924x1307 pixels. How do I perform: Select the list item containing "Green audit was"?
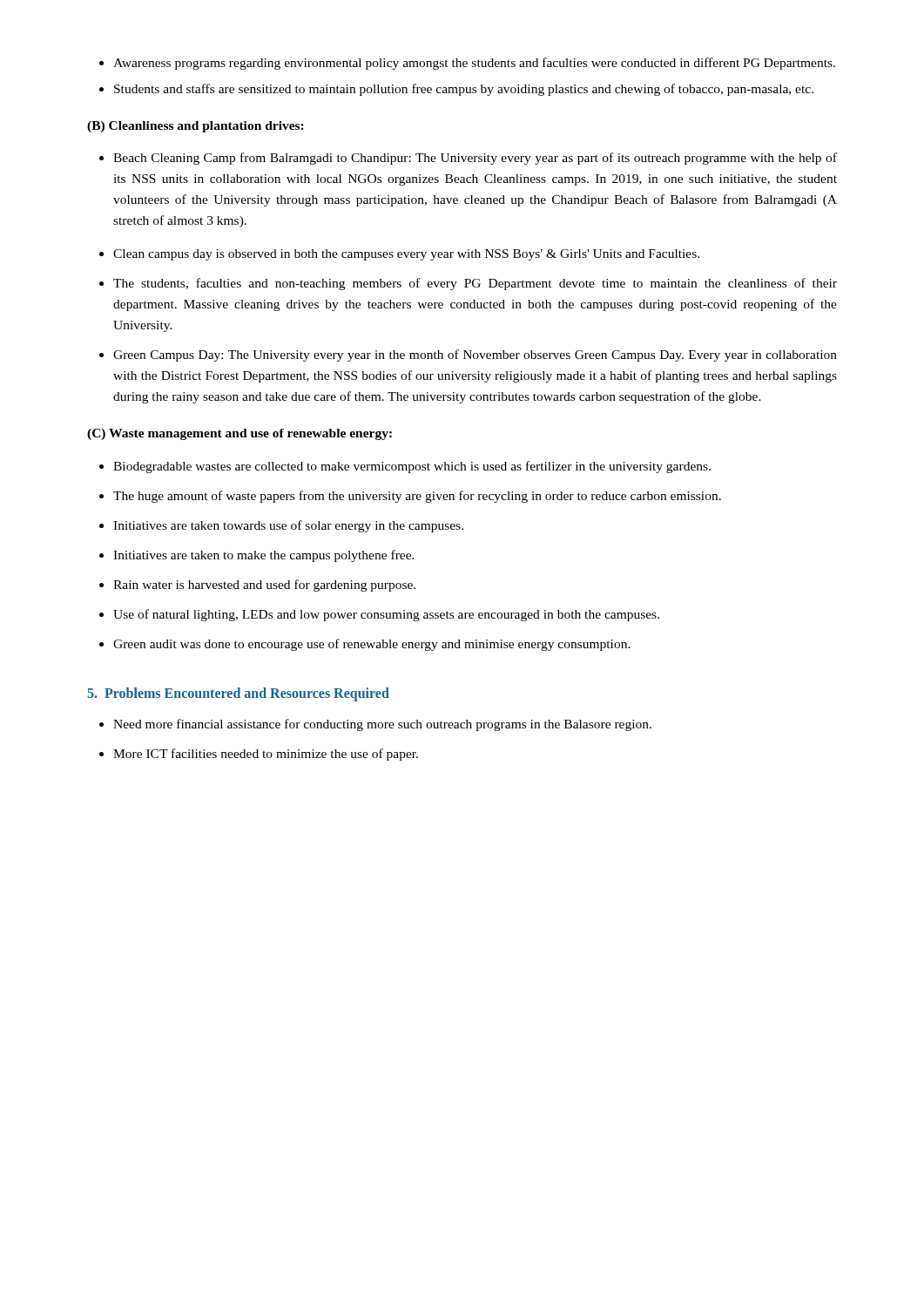click(462, 644)
